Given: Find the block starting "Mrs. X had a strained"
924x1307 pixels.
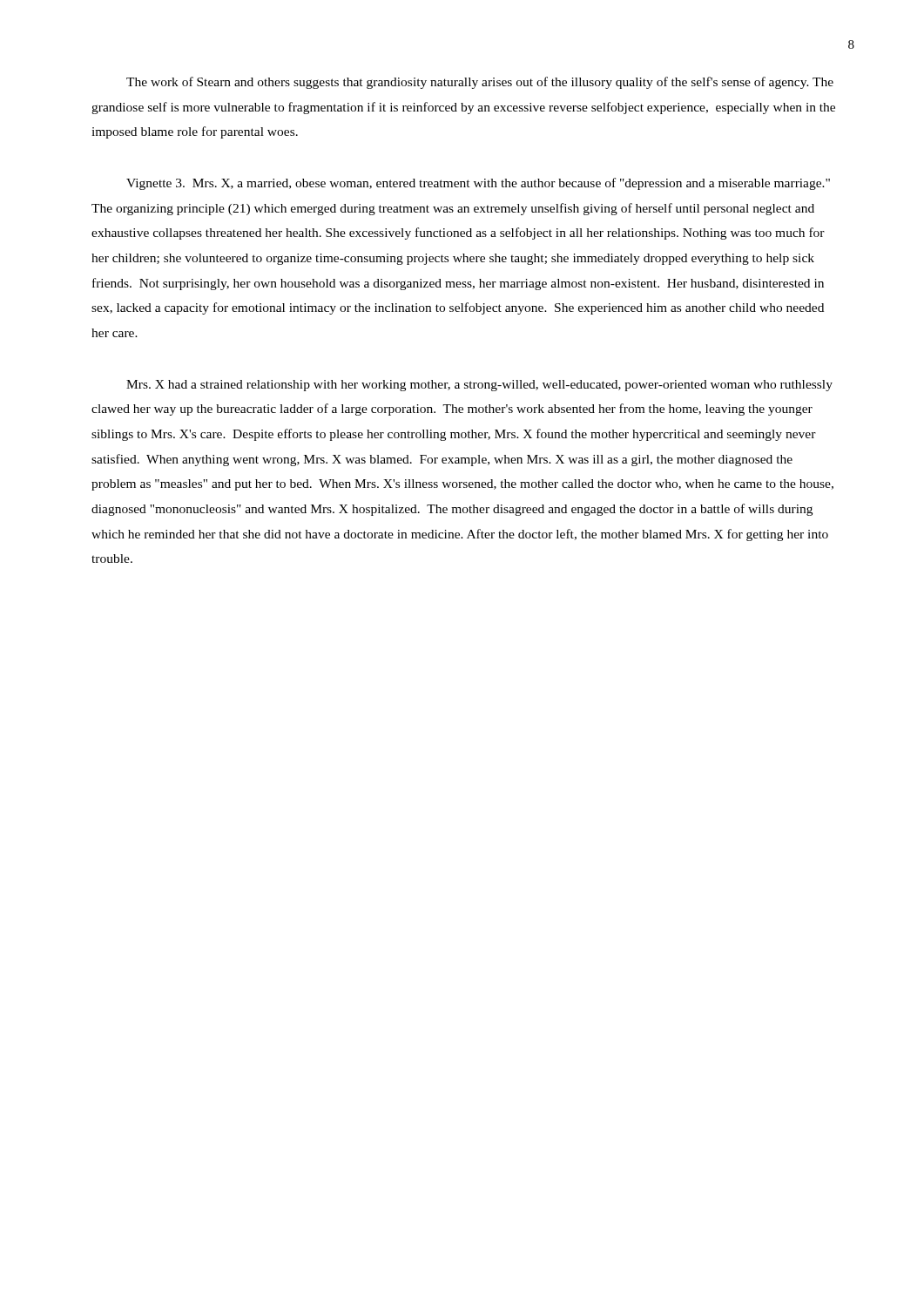Looking at the screenshot, I should [x=464, y=472].
